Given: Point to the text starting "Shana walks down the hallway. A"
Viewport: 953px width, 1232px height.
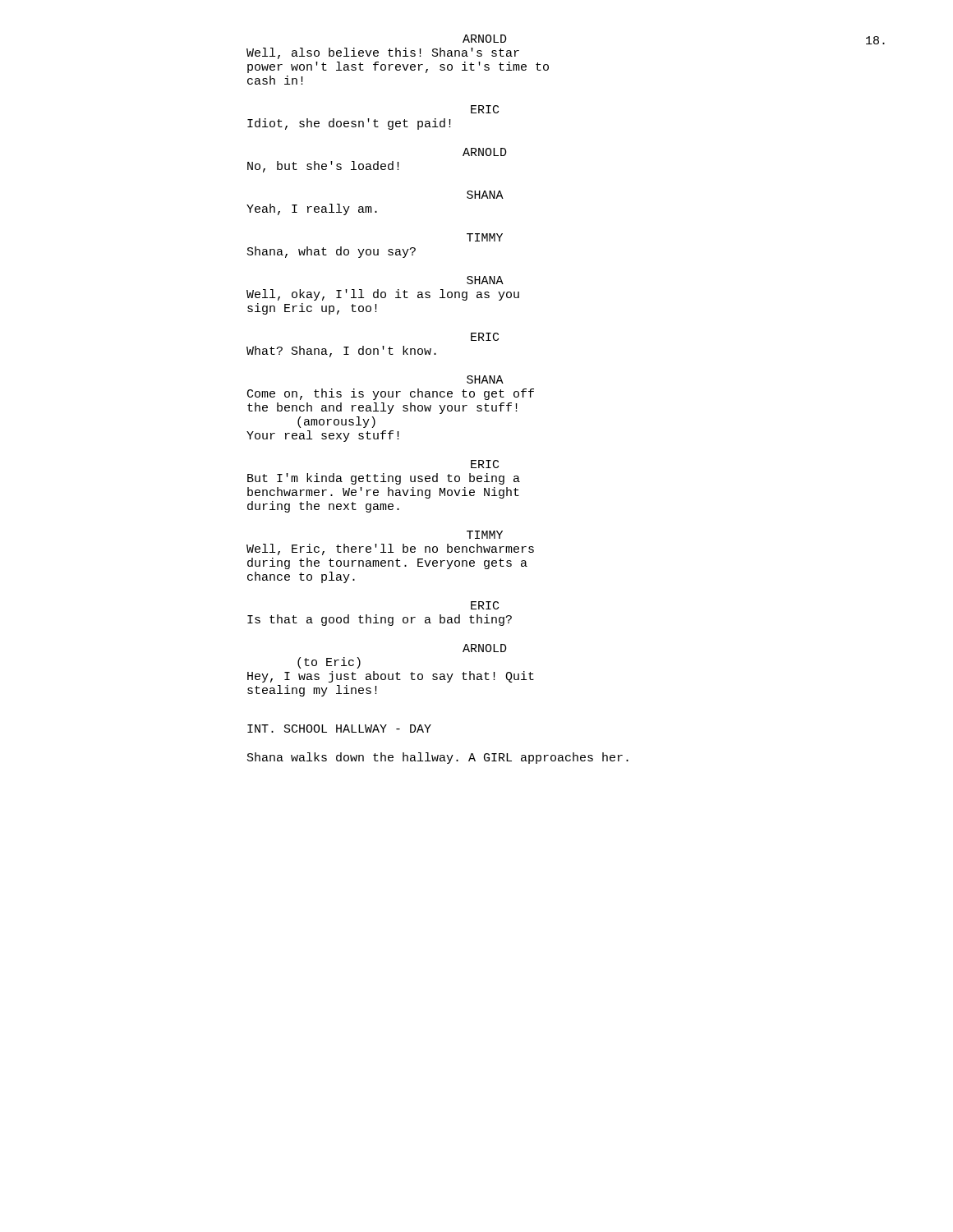Looking at the screenshot, I should [439, 758].
